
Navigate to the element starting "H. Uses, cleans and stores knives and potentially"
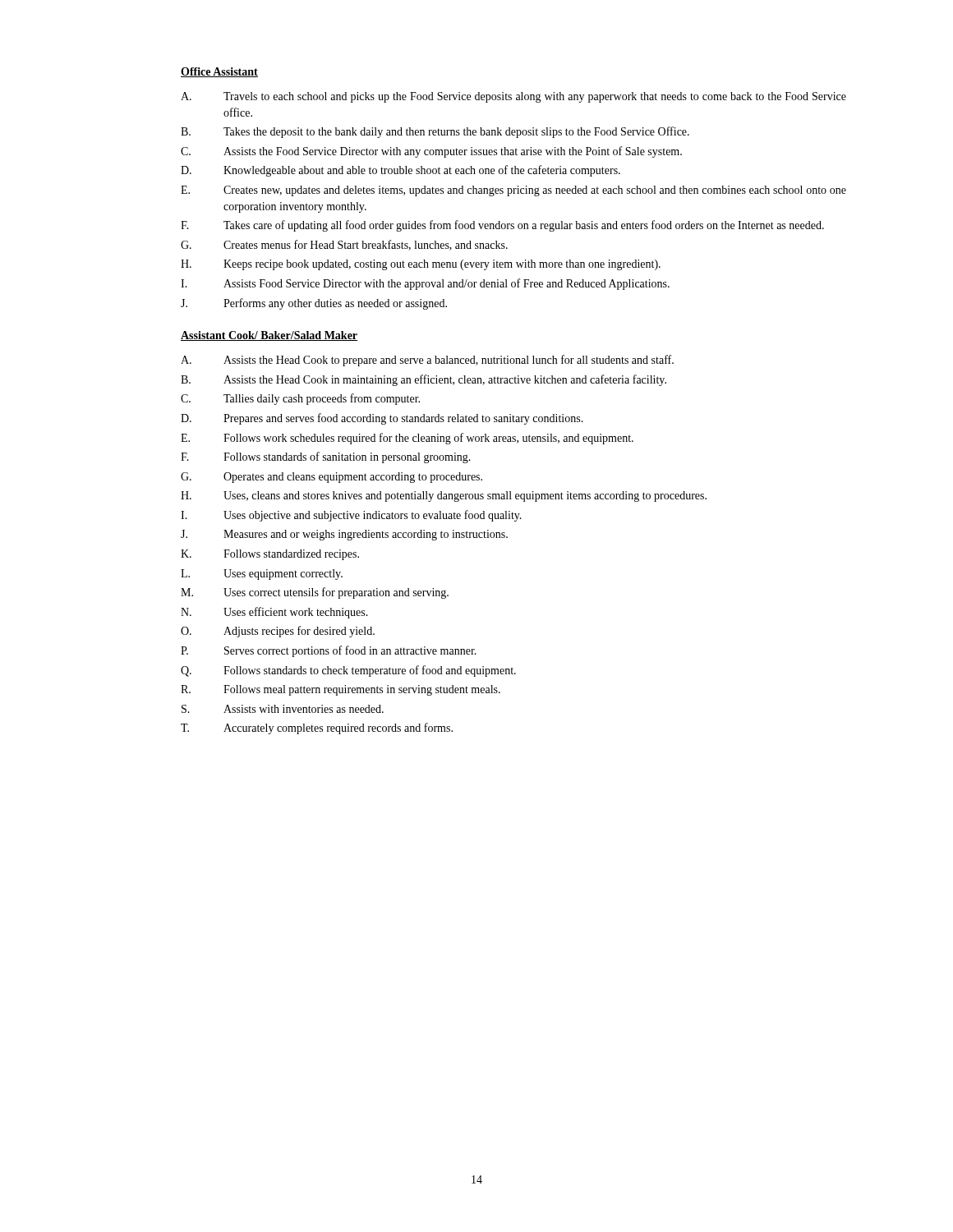(513, 496)
